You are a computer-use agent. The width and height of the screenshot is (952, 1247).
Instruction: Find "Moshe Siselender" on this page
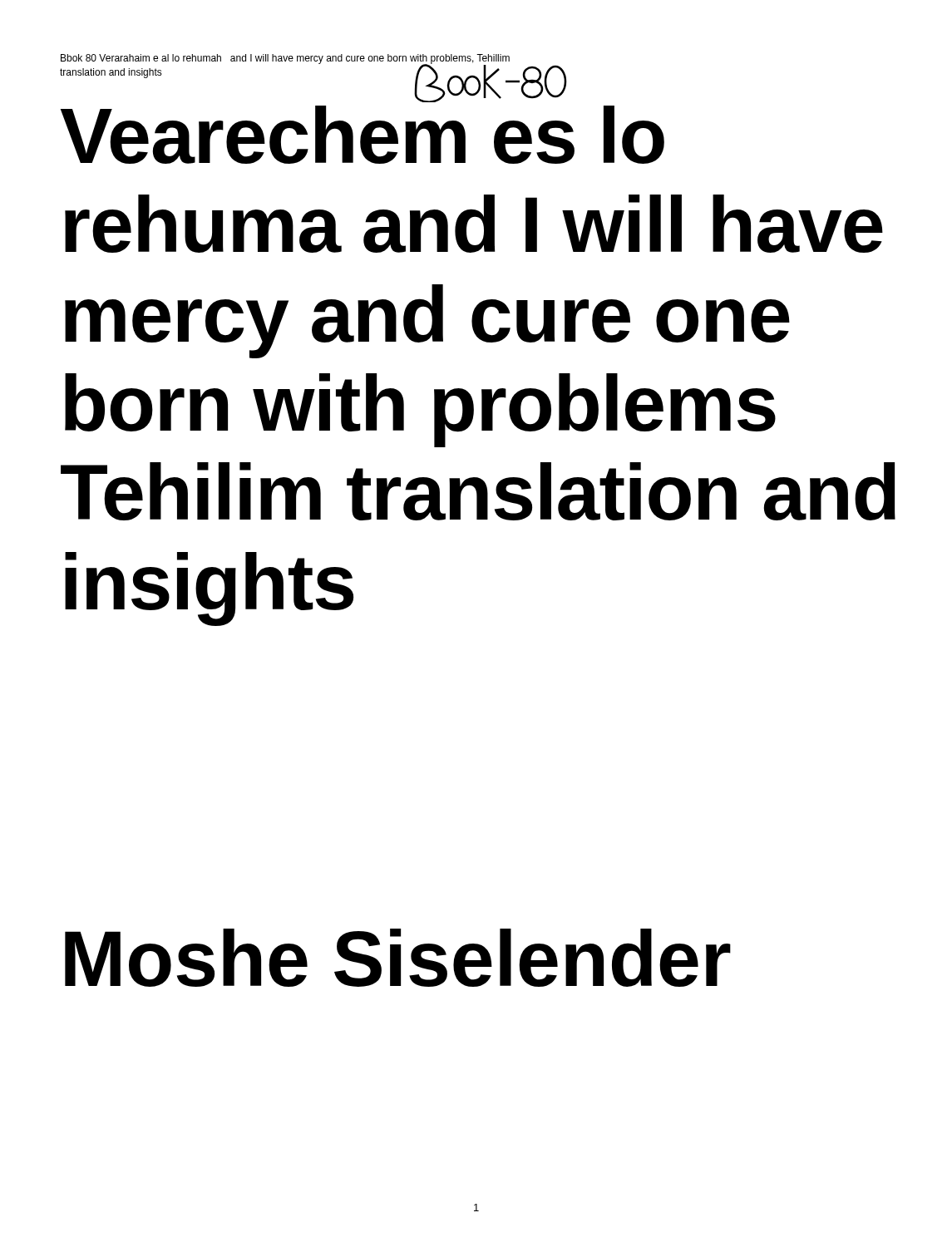[x=396, y=959]
